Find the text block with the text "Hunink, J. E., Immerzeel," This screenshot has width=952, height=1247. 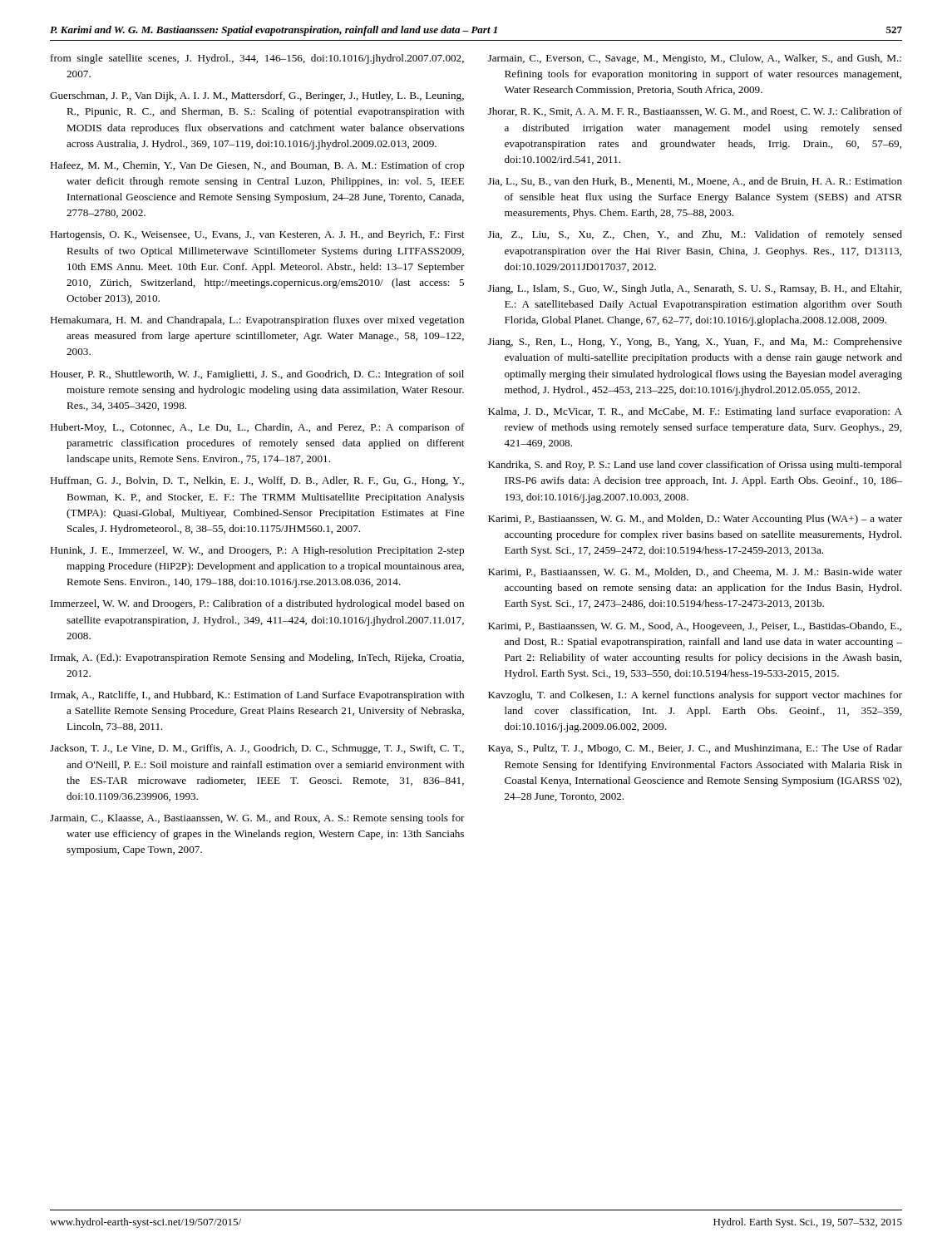[x=257, y=566]
